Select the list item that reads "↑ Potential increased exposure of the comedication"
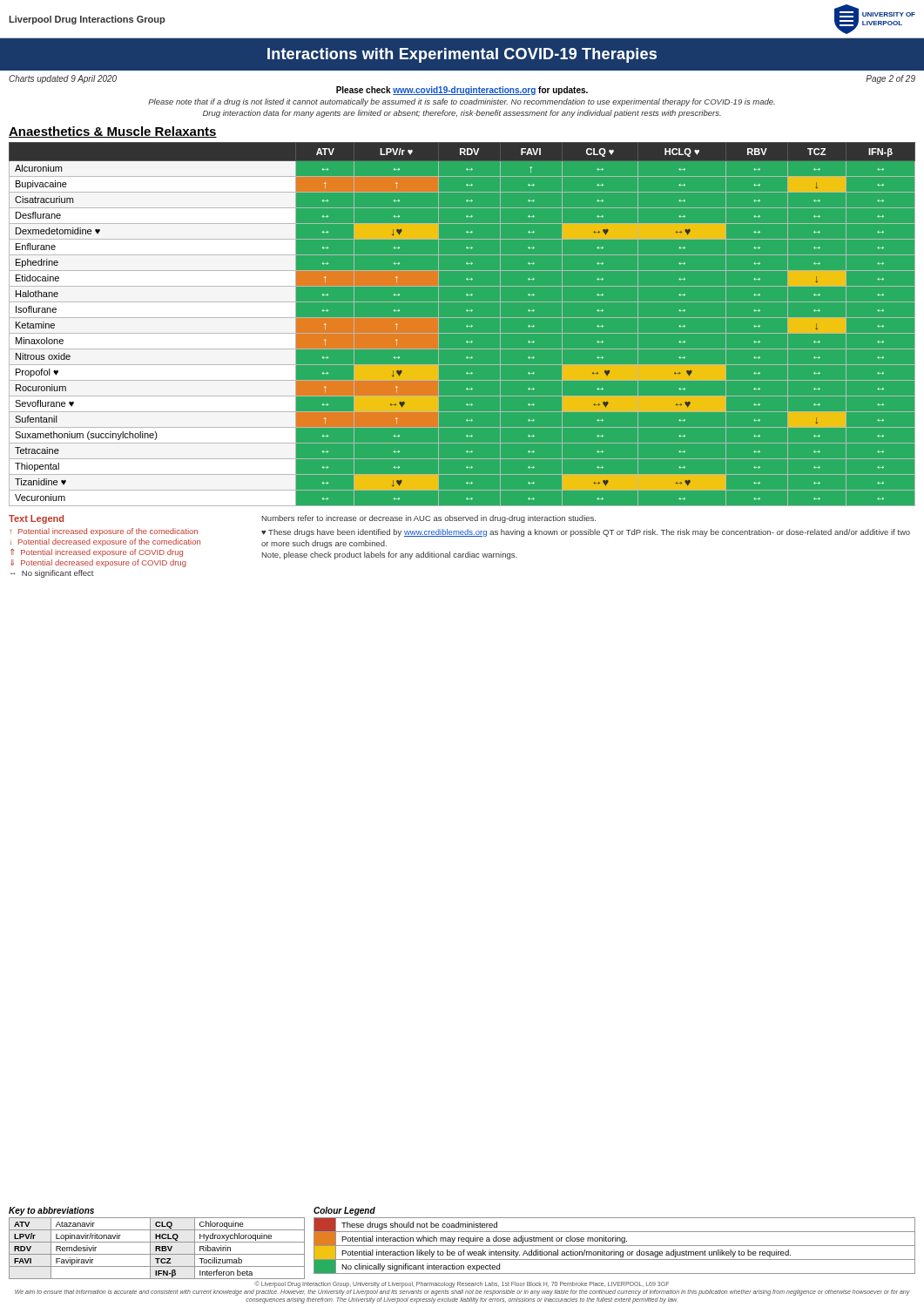The height and width of the screenshot is (1307, 924). click(103, 531)
